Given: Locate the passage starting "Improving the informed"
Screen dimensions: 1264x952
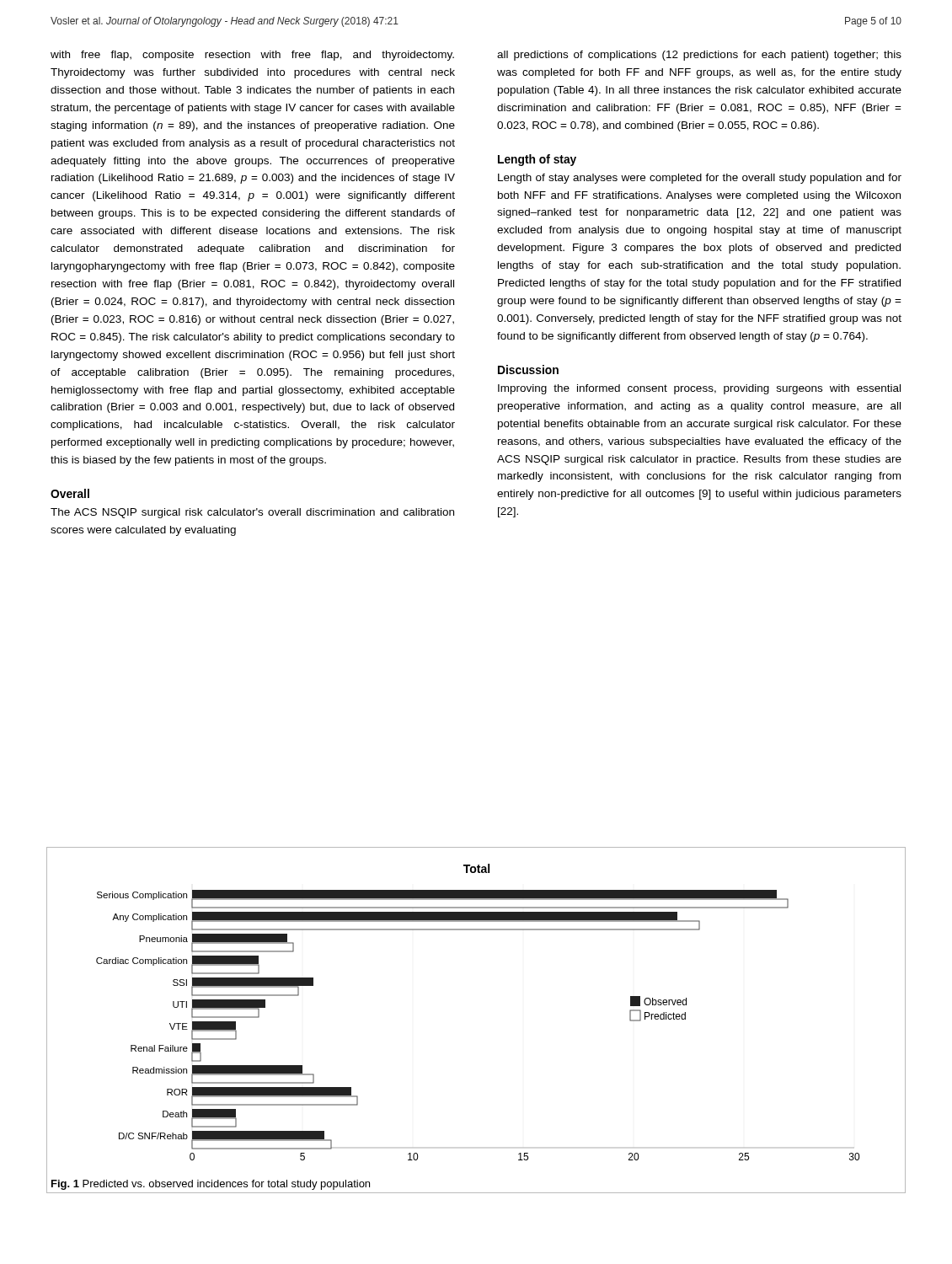Looking at the screenshot, I should click(x=699, y=450).
